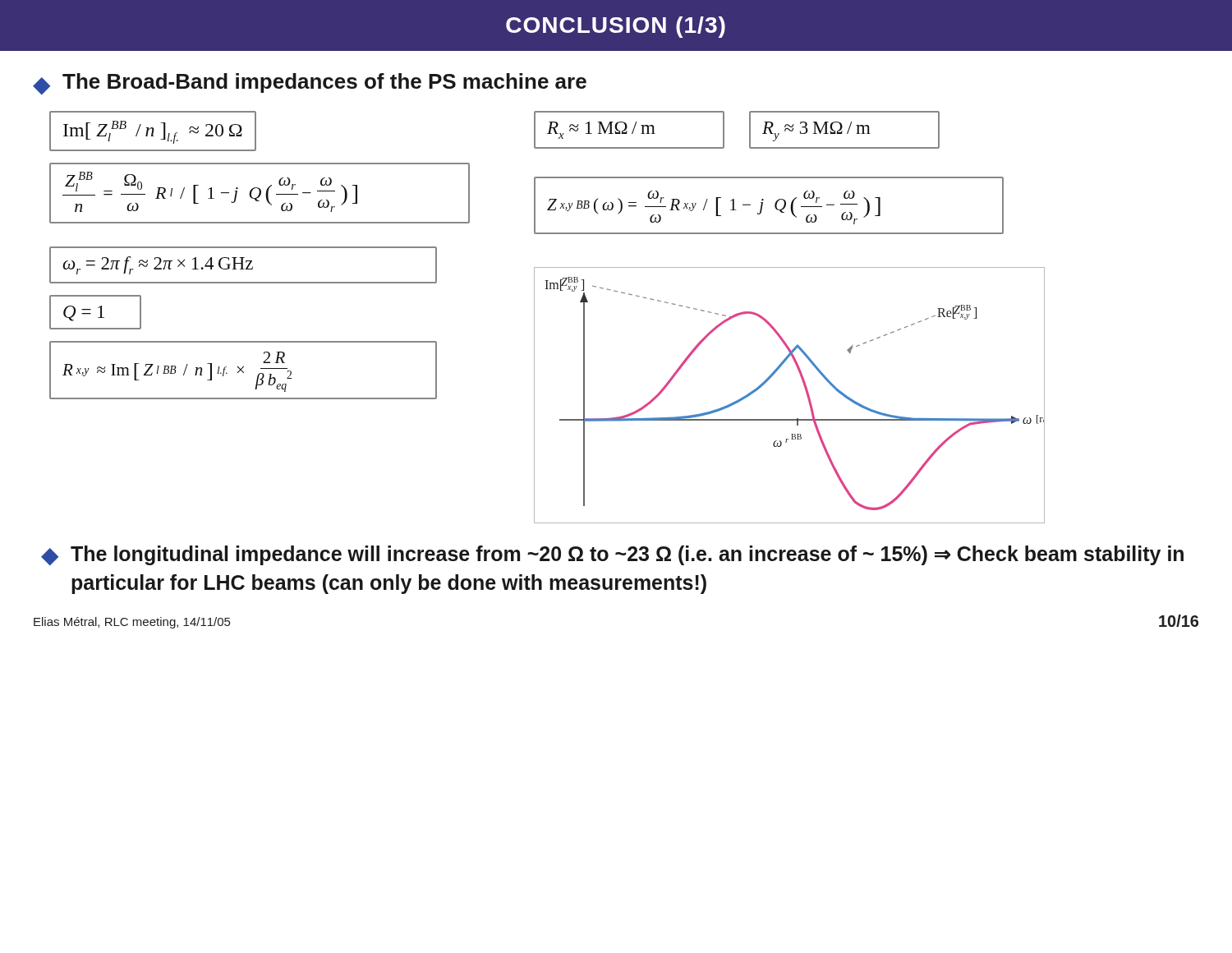The image size is (1232, 953).
Task: Locate the text block starting "◆ The Broad-Band"
Action: (310, 83)
